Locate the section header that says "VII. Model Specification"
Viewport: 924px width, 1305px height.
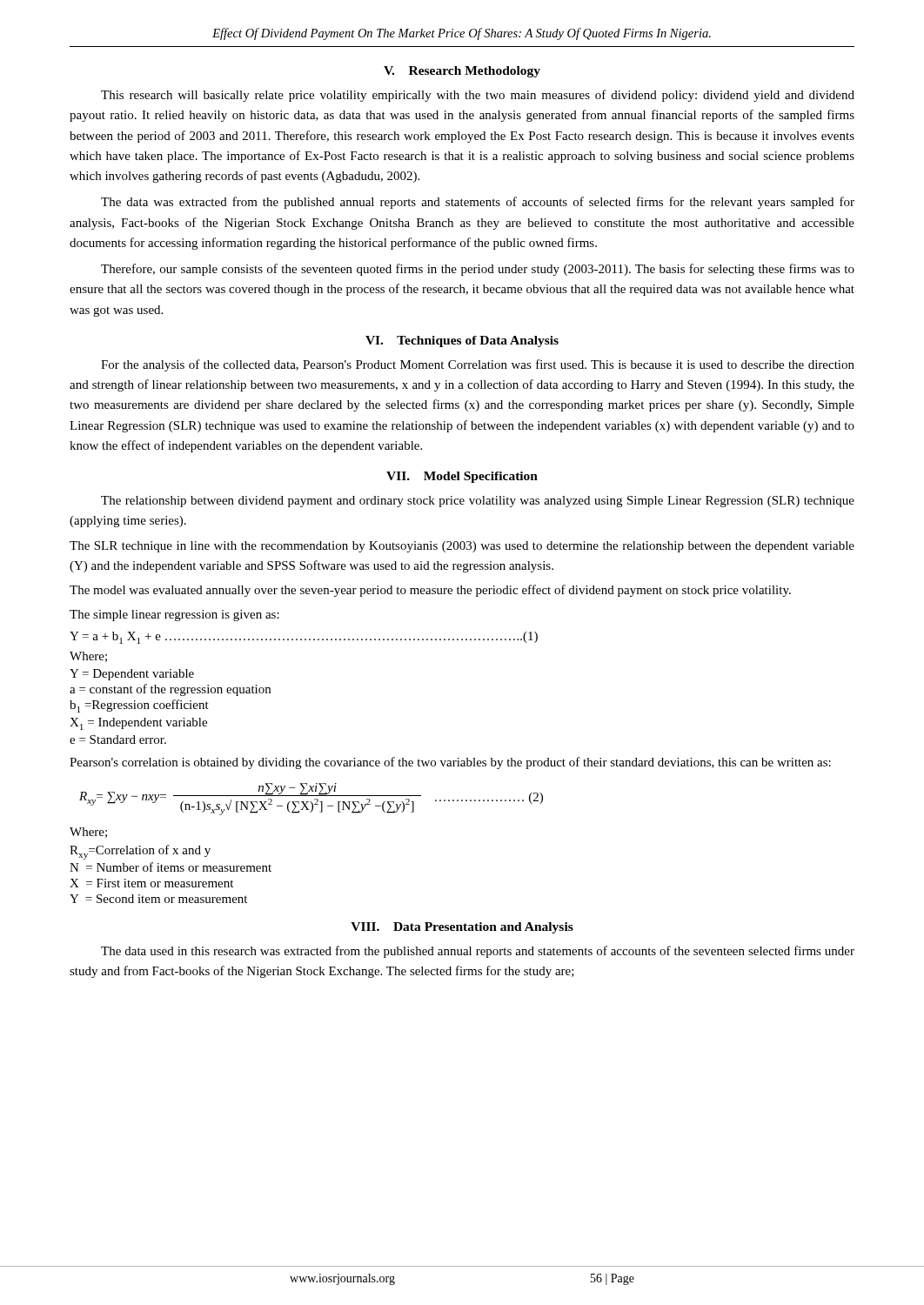[x=462, y=475]
